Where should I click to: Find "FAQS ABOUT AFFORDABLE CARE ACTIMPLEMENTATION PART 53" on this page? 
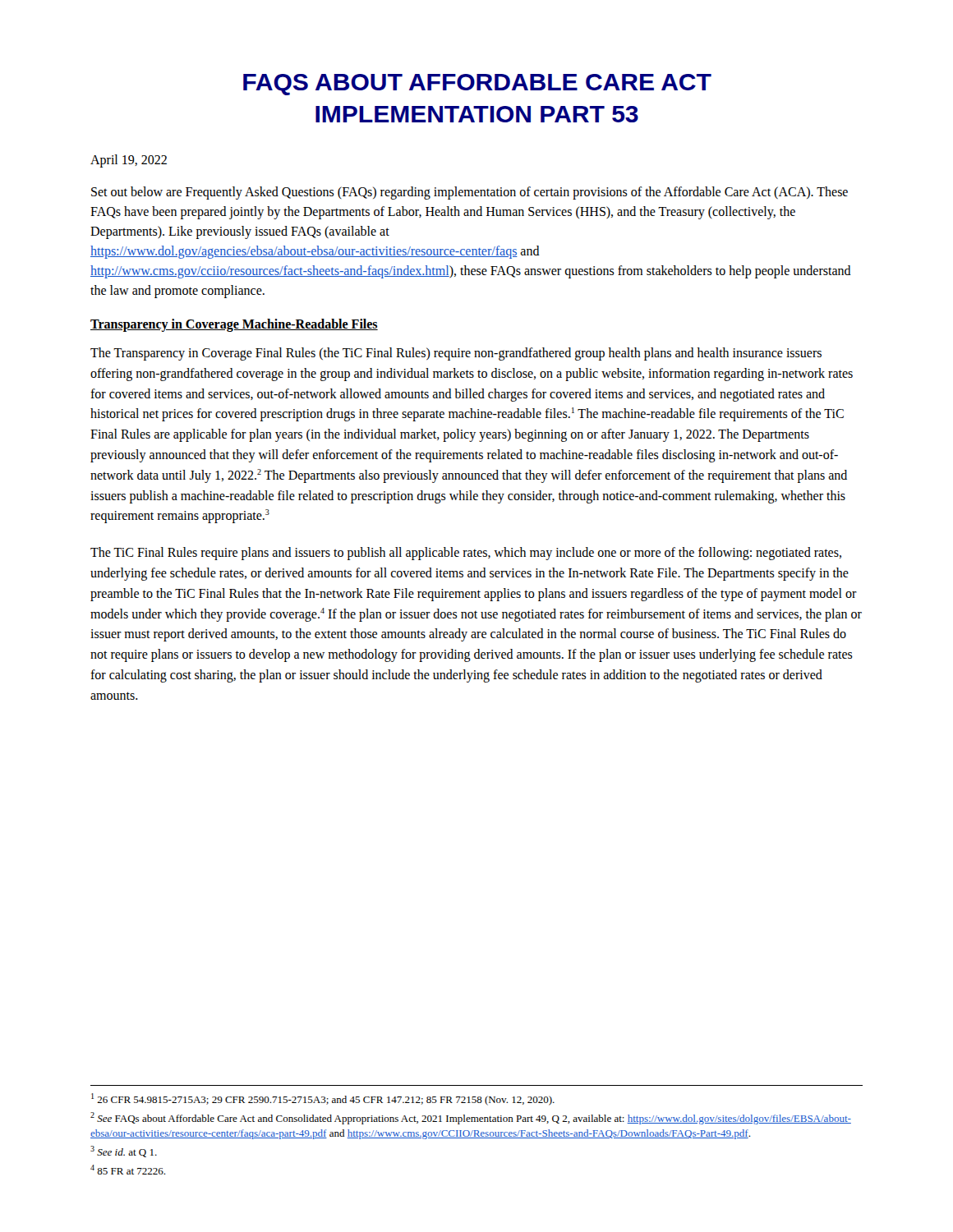pyautogui.click(x=476, y=98)
